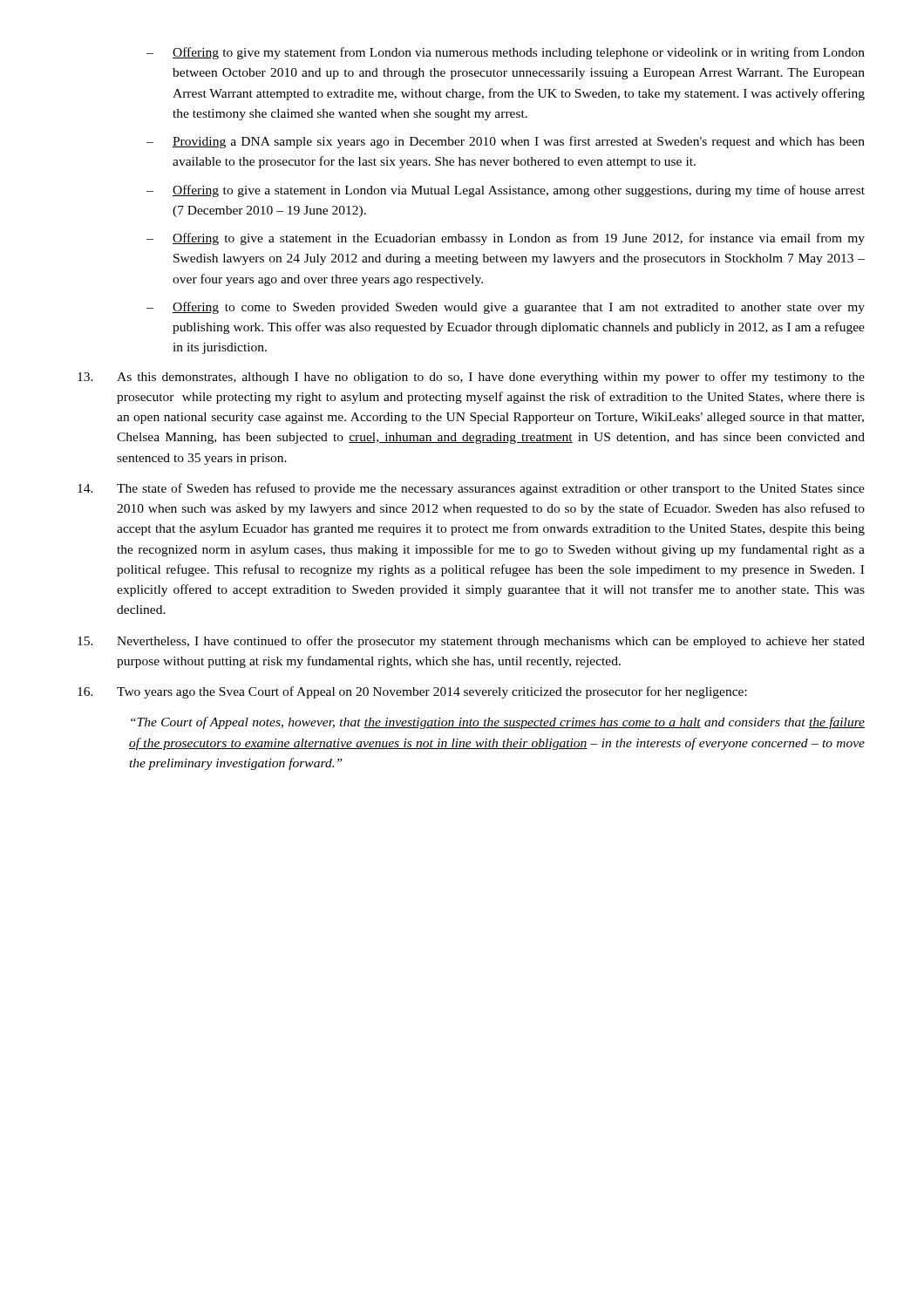Viewport: 924px width, 1308px height.
Task: Find the block starting "“The Court of Appeal notes, however, that"
Action: point(497,742)
